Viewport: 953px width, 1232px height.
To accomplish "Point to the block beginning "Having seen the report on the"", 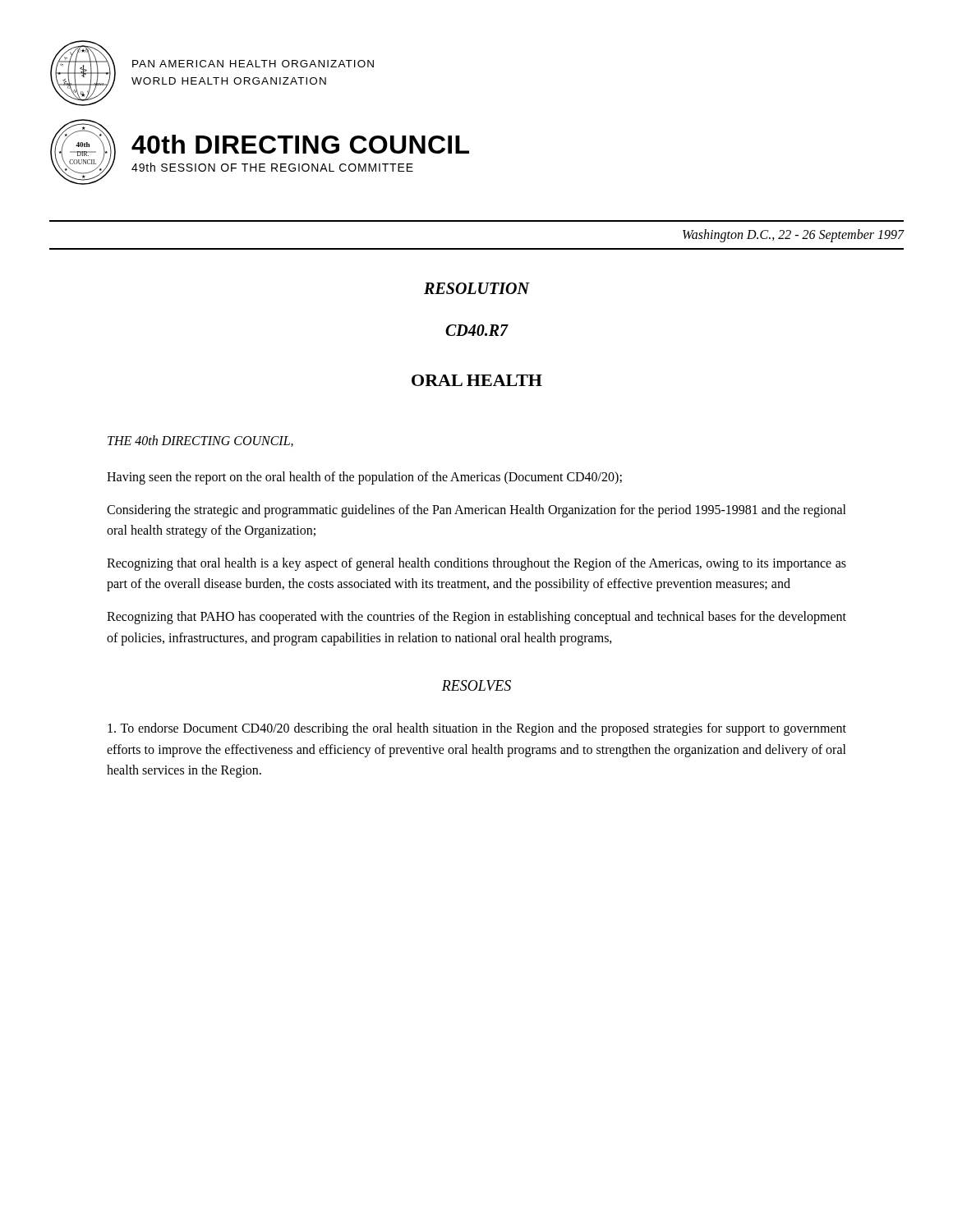I will pos(365,477).
